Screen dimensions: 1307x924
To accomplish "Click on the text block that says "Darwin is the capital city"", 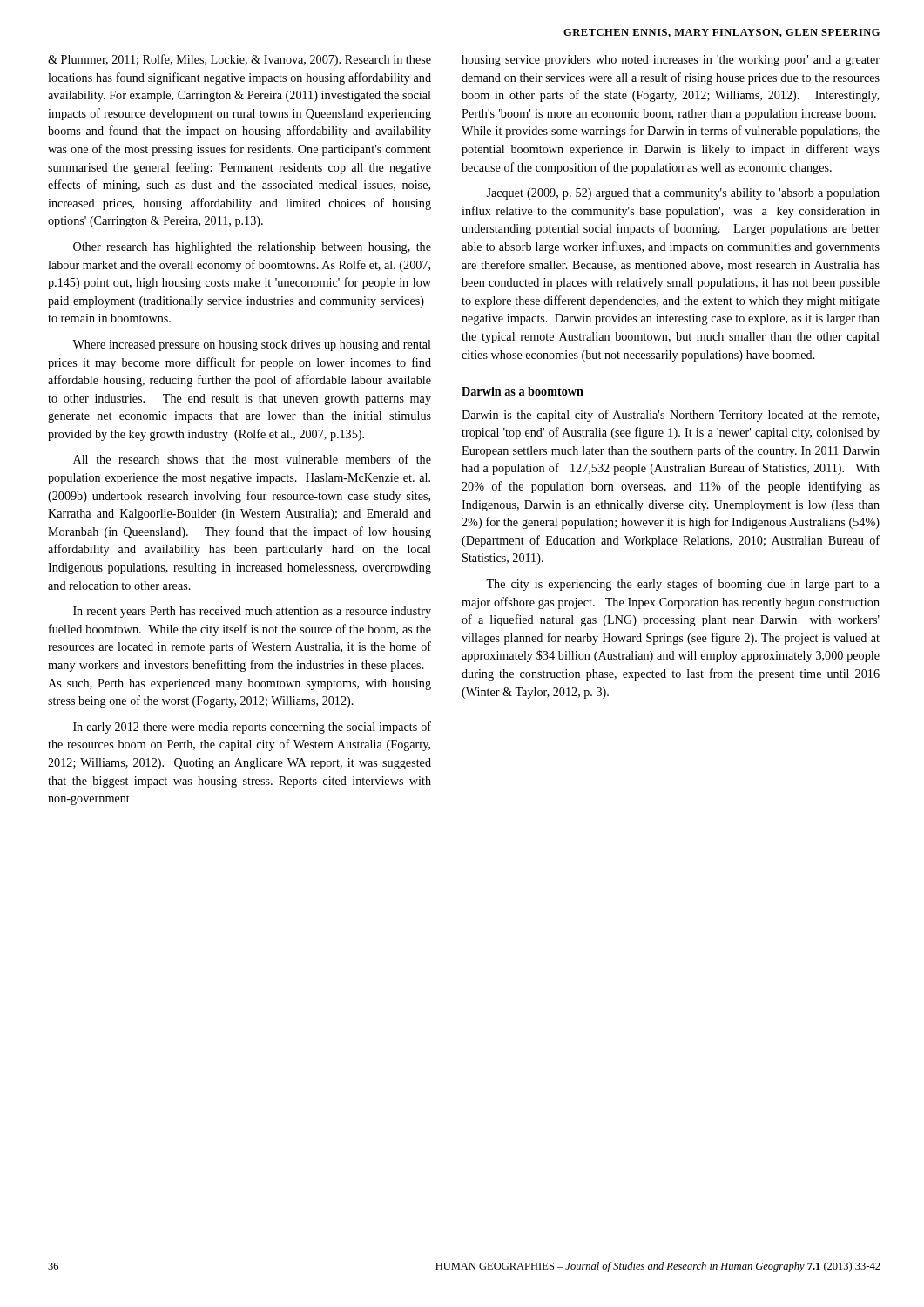I will point(671,553).
